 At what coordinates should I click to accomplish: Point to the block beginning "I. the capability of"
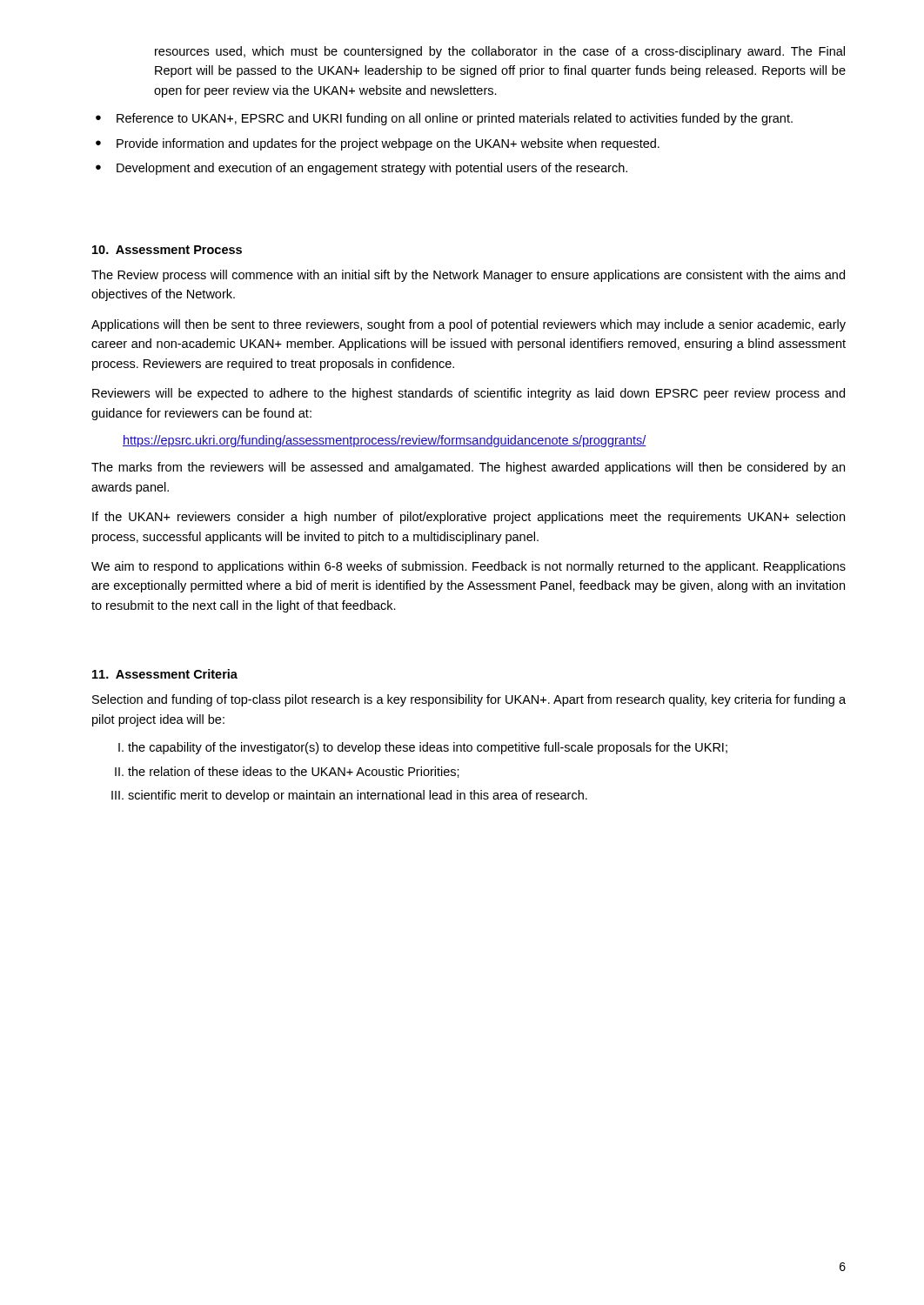(414, 748)
